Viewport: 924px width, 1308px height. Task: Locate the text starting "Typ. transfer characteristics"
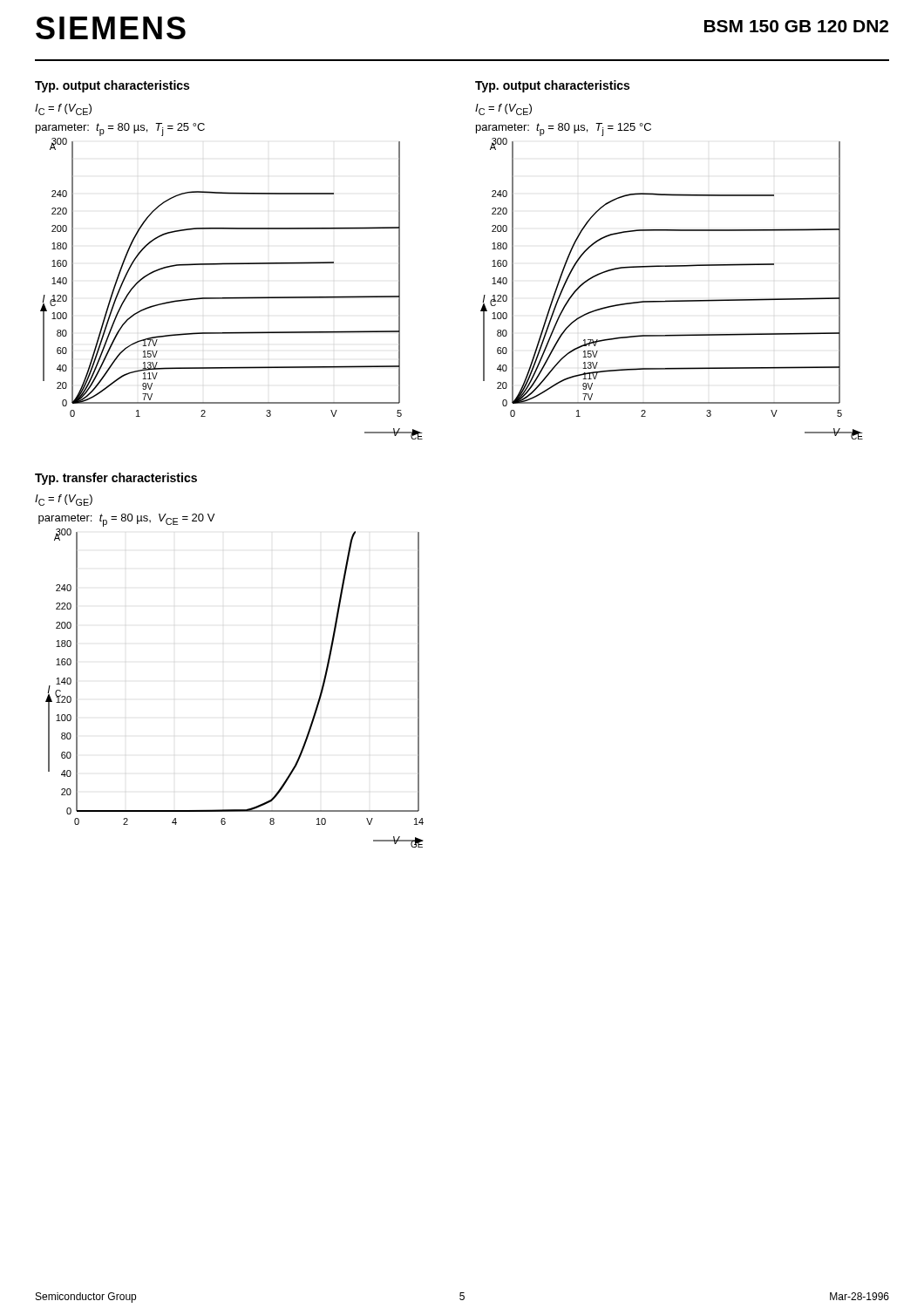point(116,478)
